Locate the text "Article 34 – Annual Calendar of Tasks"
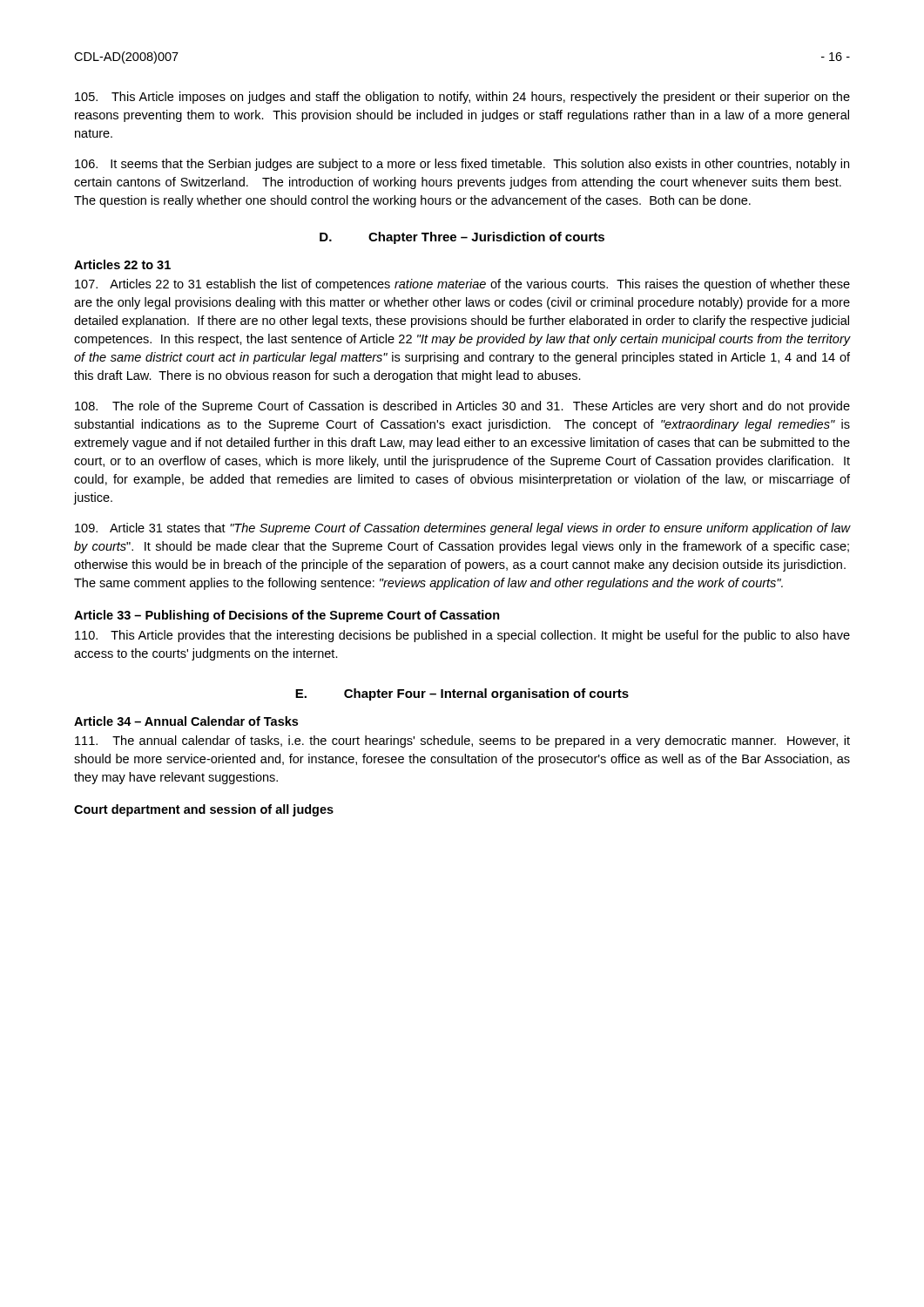This screenshot has height=1307, width=924. (x=186, y=722)
